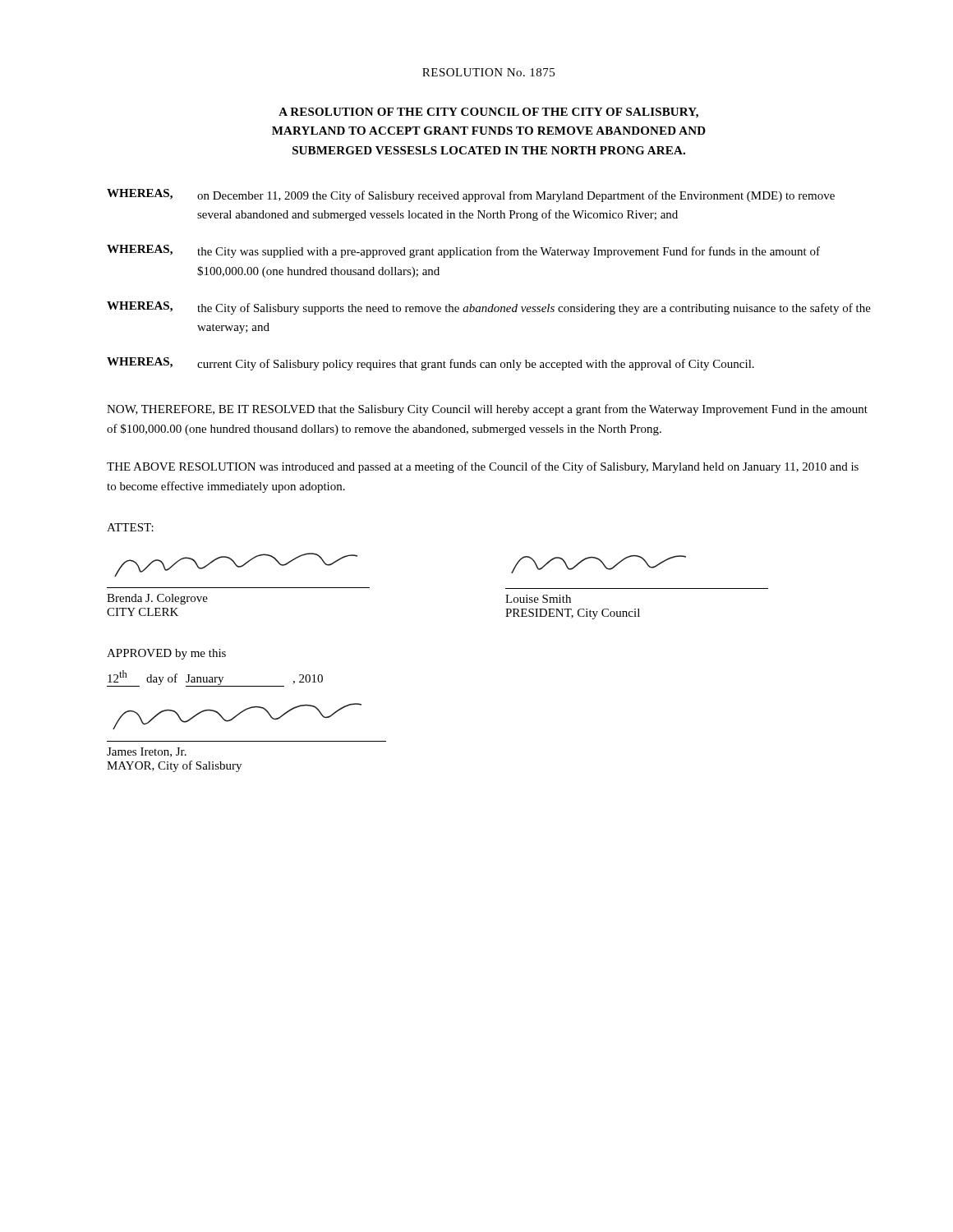Navigate to the passage starting "RESOLUTION No. 1875"
Viewport: 953px width, 1232px height.
(x=489, y=72)
